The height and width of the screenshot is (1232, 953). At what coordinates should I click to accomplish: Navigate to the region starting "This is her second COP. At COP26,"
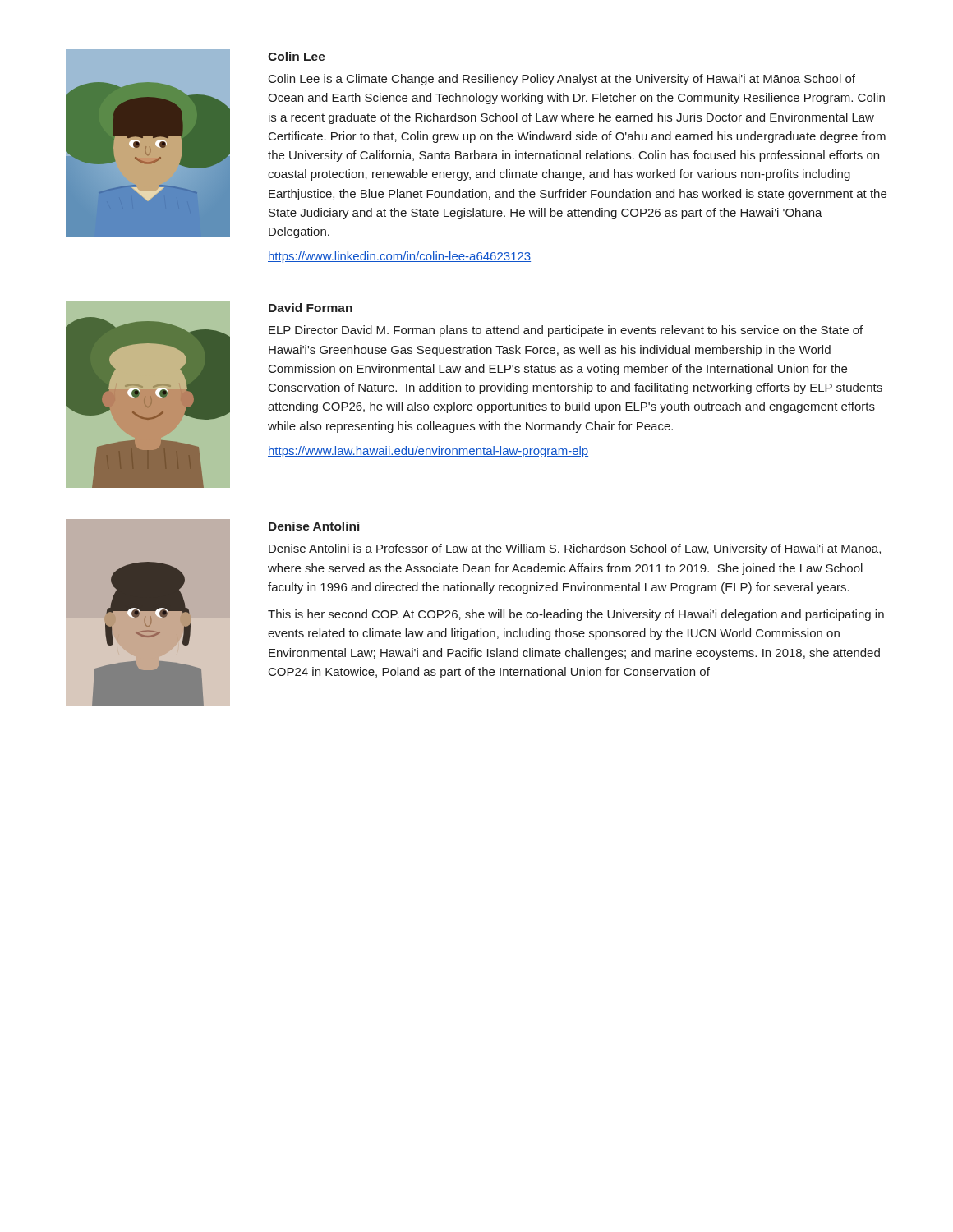coord(576,643)
